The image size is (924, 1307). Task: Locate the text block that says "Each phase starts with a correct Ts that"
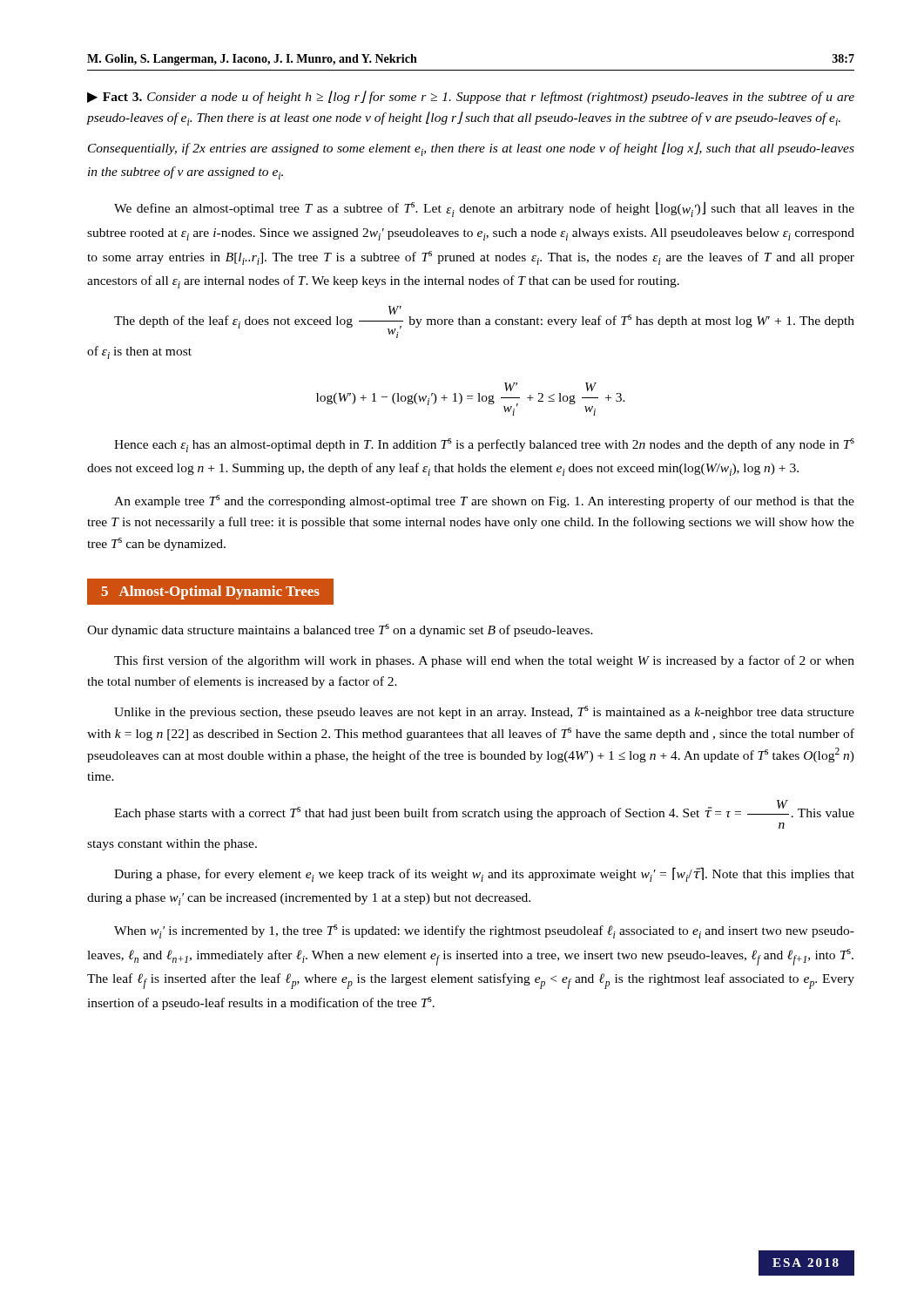coord(471,825)
